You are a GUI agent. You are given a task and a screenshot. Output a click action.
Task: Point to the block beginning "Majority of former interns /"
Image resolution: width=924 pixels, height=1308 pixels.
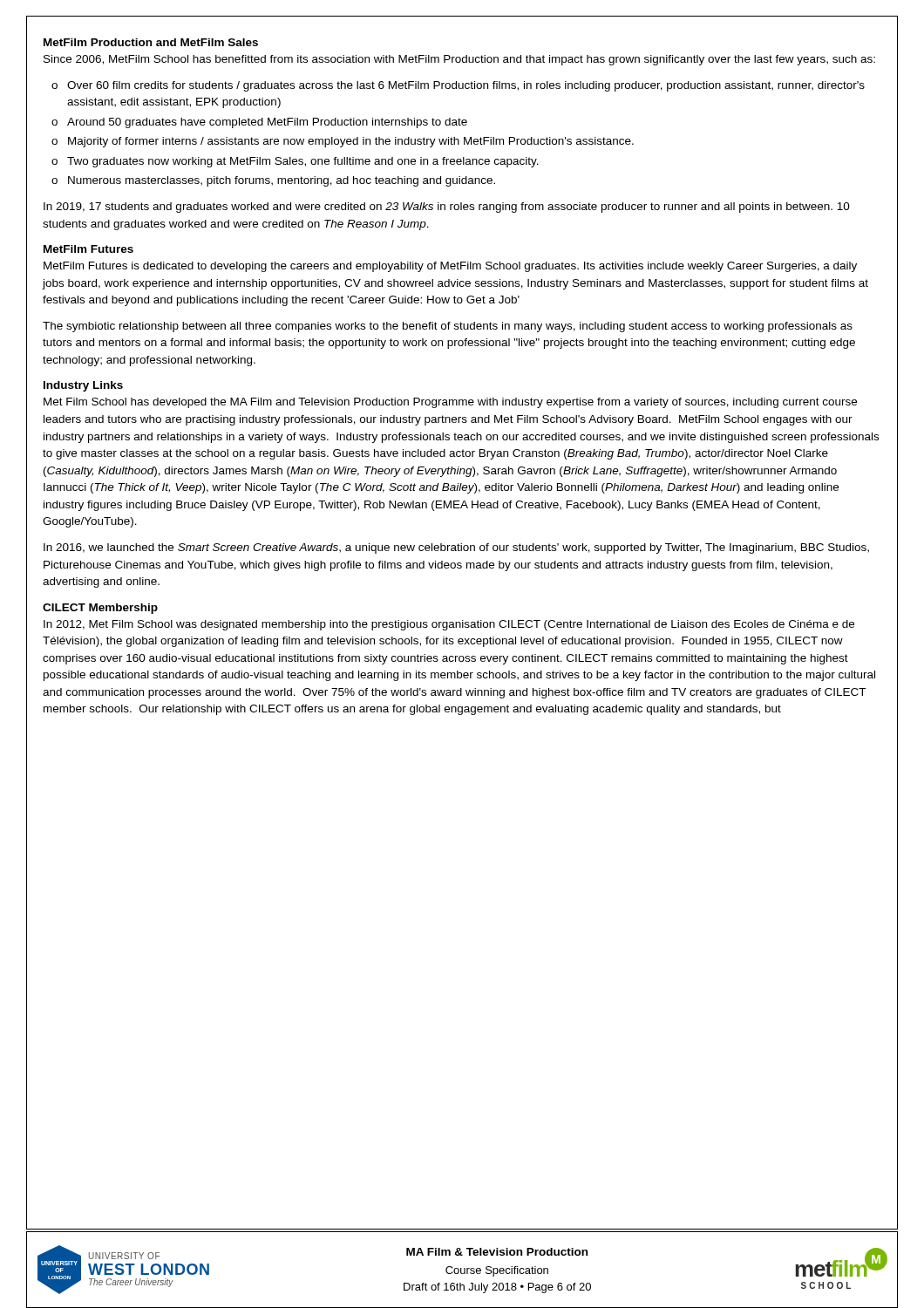[462, 141]
